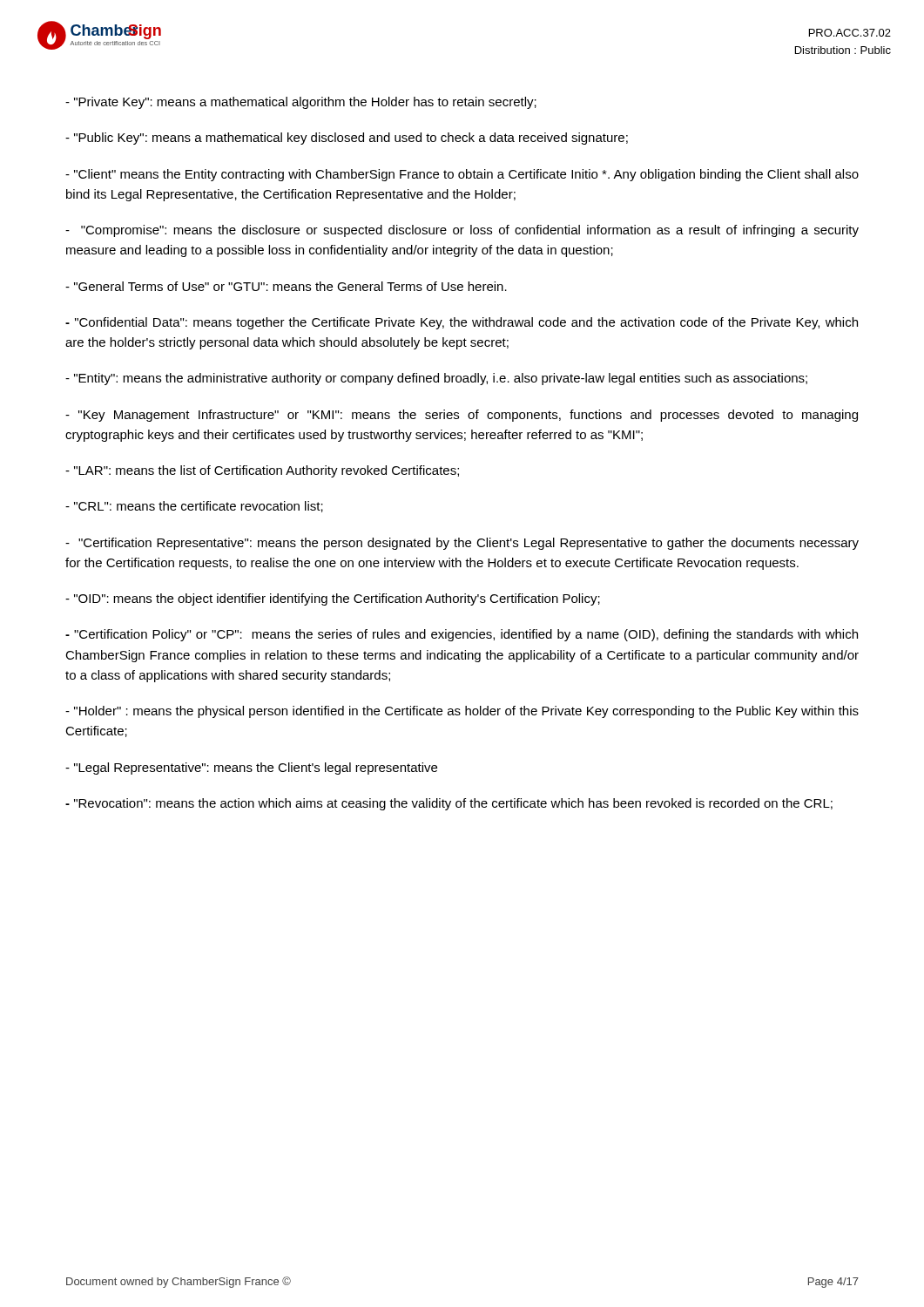The width and height of the screenshot is (924, 1307).
Task: Locate the element starting ""Client" means the Entity contracting"
Action: pos(462,184)
